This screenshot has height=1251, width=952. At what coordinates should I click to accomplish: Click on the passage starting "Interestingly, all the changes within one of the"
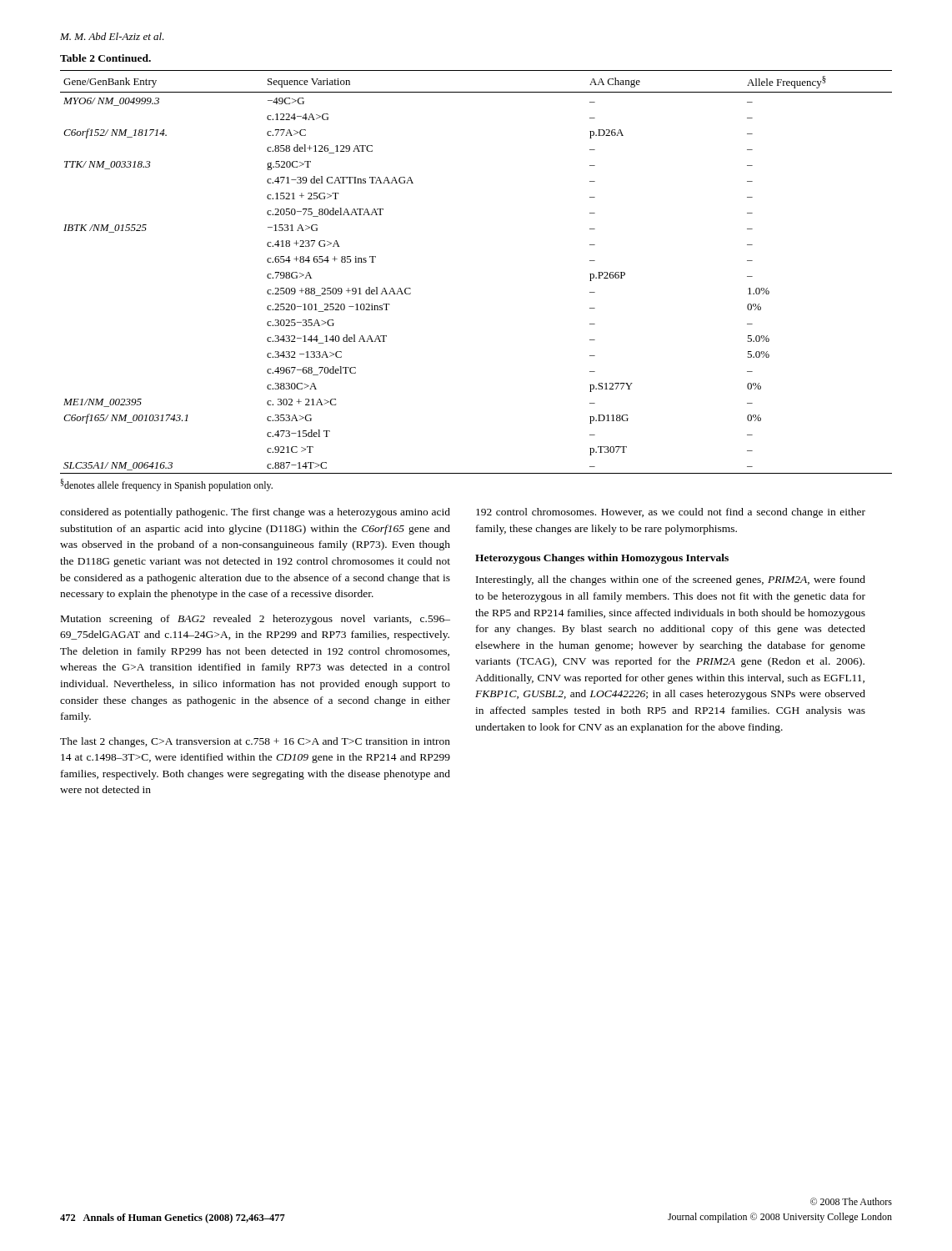pos(670,653)
